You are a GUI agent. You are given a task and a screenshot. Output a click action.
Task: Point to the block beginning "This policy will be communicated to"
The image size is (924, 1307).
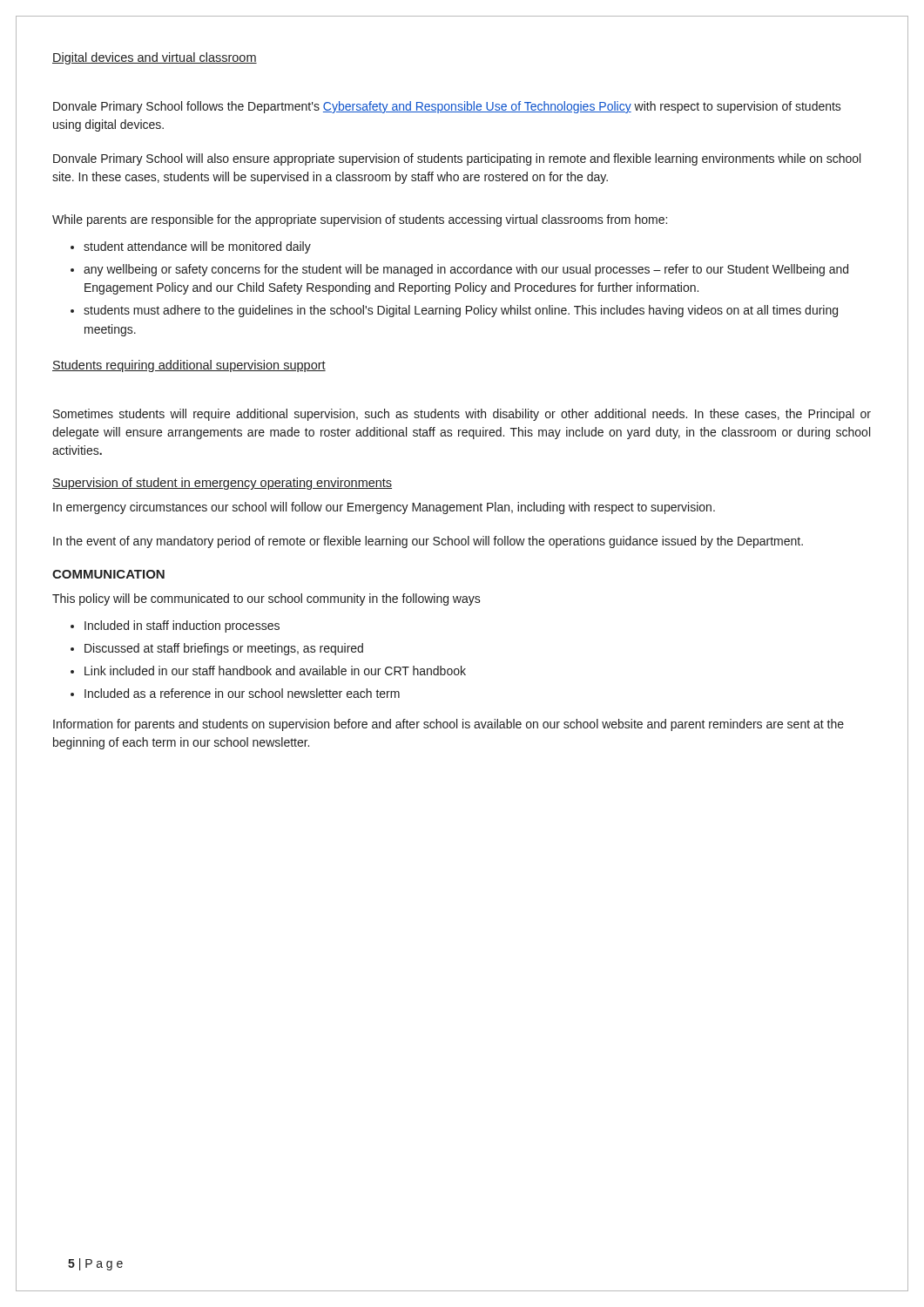pos(462,599)
